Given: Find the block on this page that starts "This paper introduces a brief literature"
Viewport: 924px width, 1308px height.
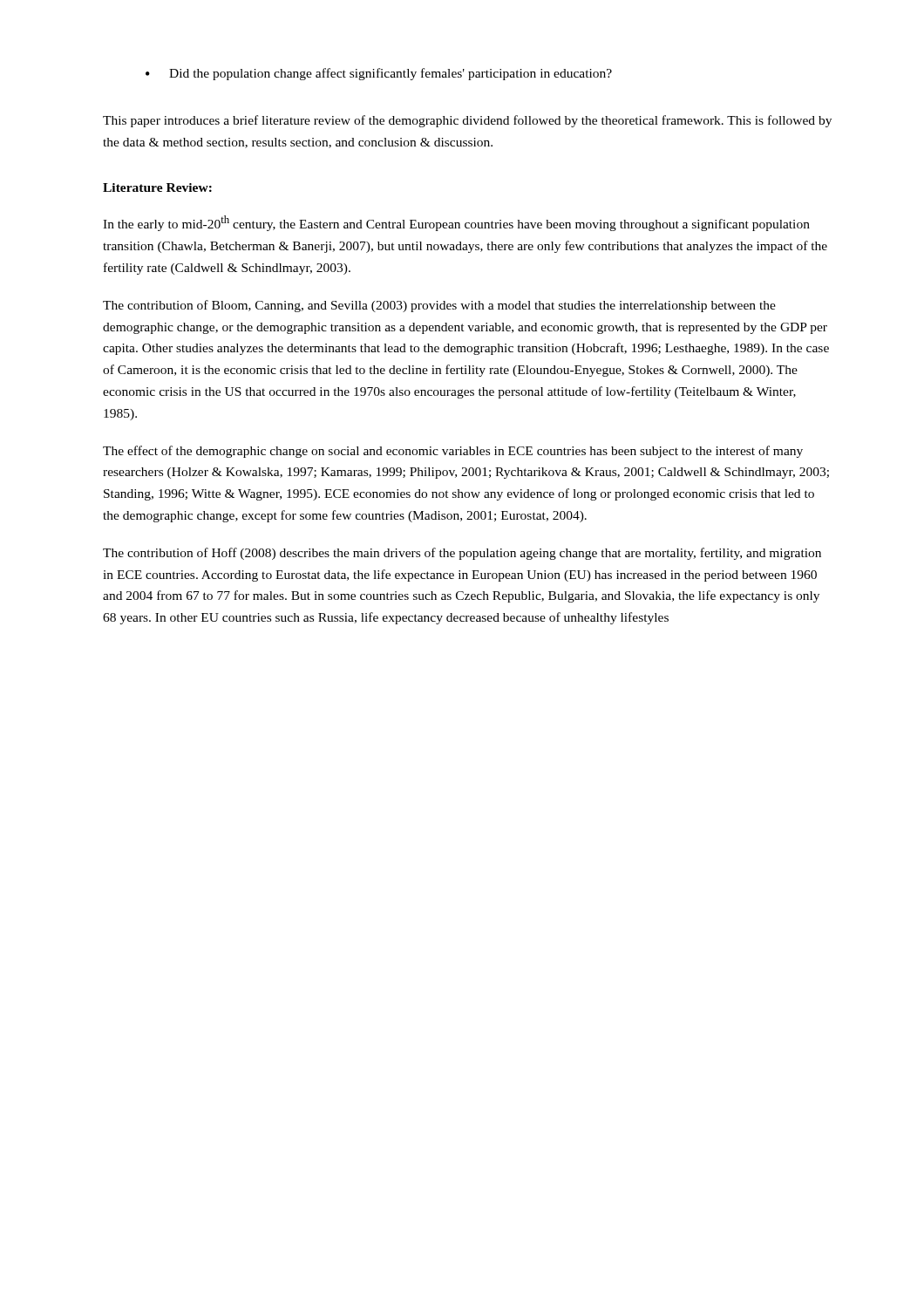Looking at the screenshot, I should [467, 131].
